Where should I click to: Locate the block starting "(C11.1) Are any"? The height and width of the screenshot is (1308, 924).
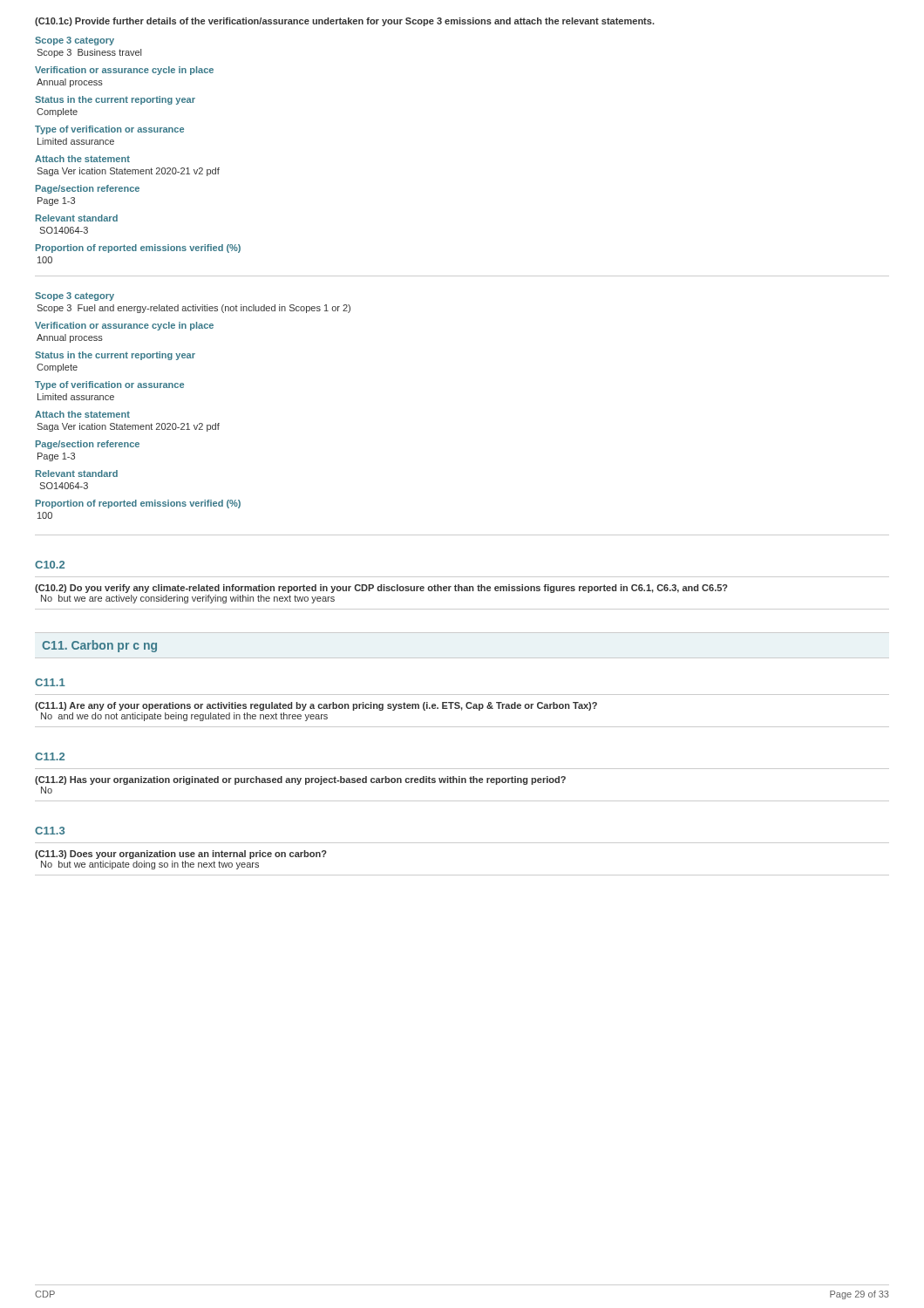coord(316,711)
